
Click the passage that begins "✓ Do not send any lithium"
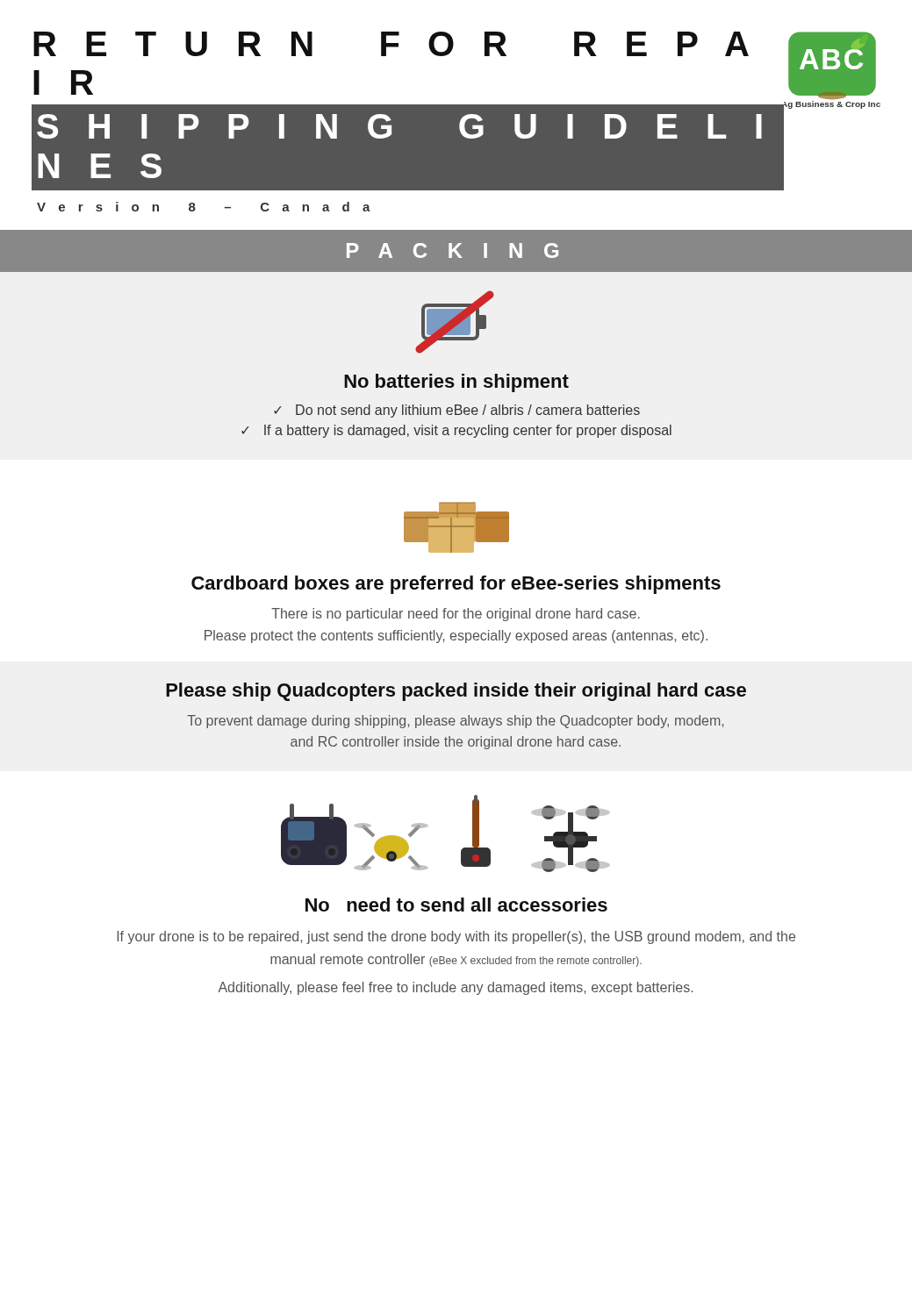pyautogui.click(x=456, y=410)
